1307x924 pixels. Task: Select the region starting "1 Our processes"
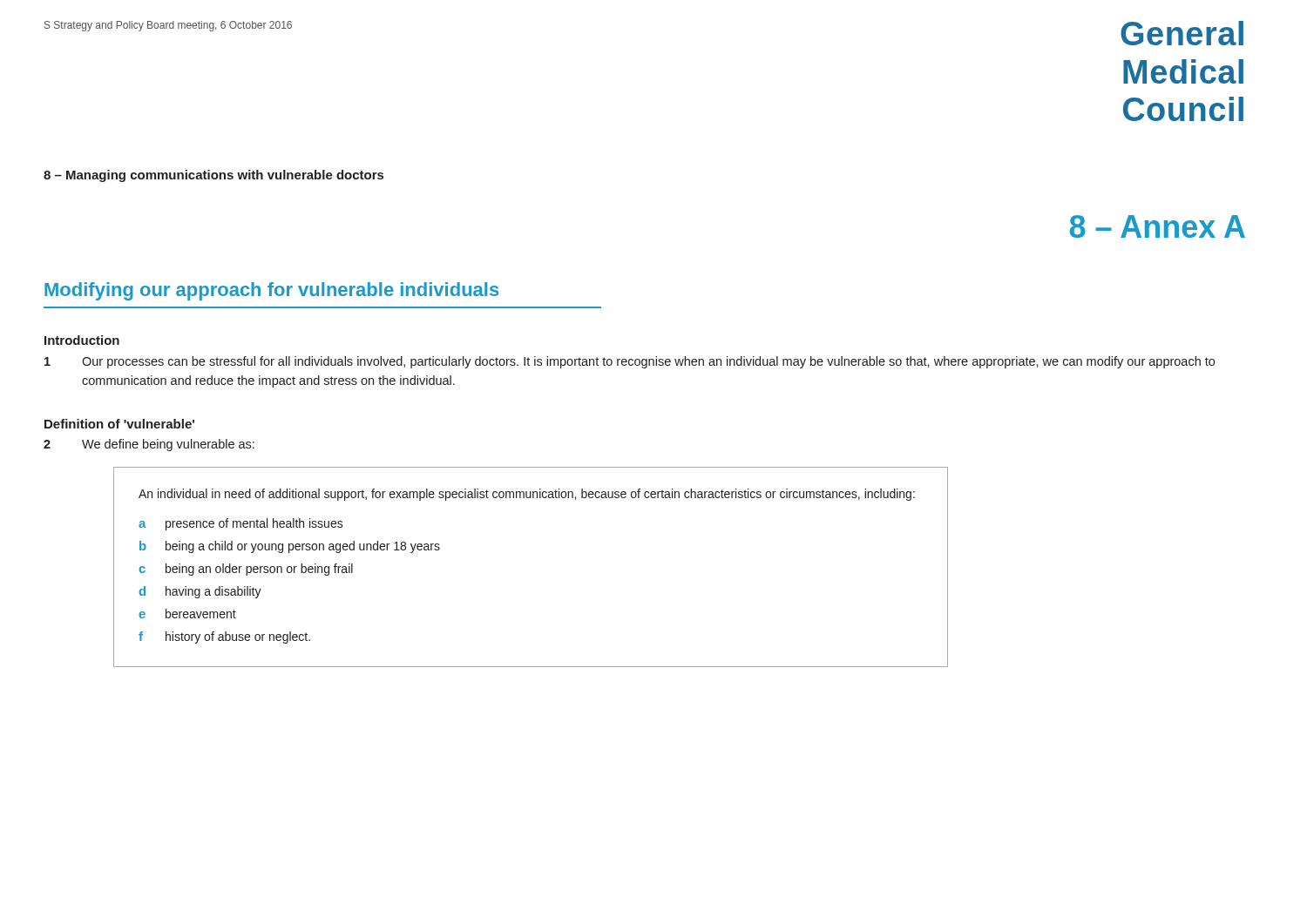(642, 371)
